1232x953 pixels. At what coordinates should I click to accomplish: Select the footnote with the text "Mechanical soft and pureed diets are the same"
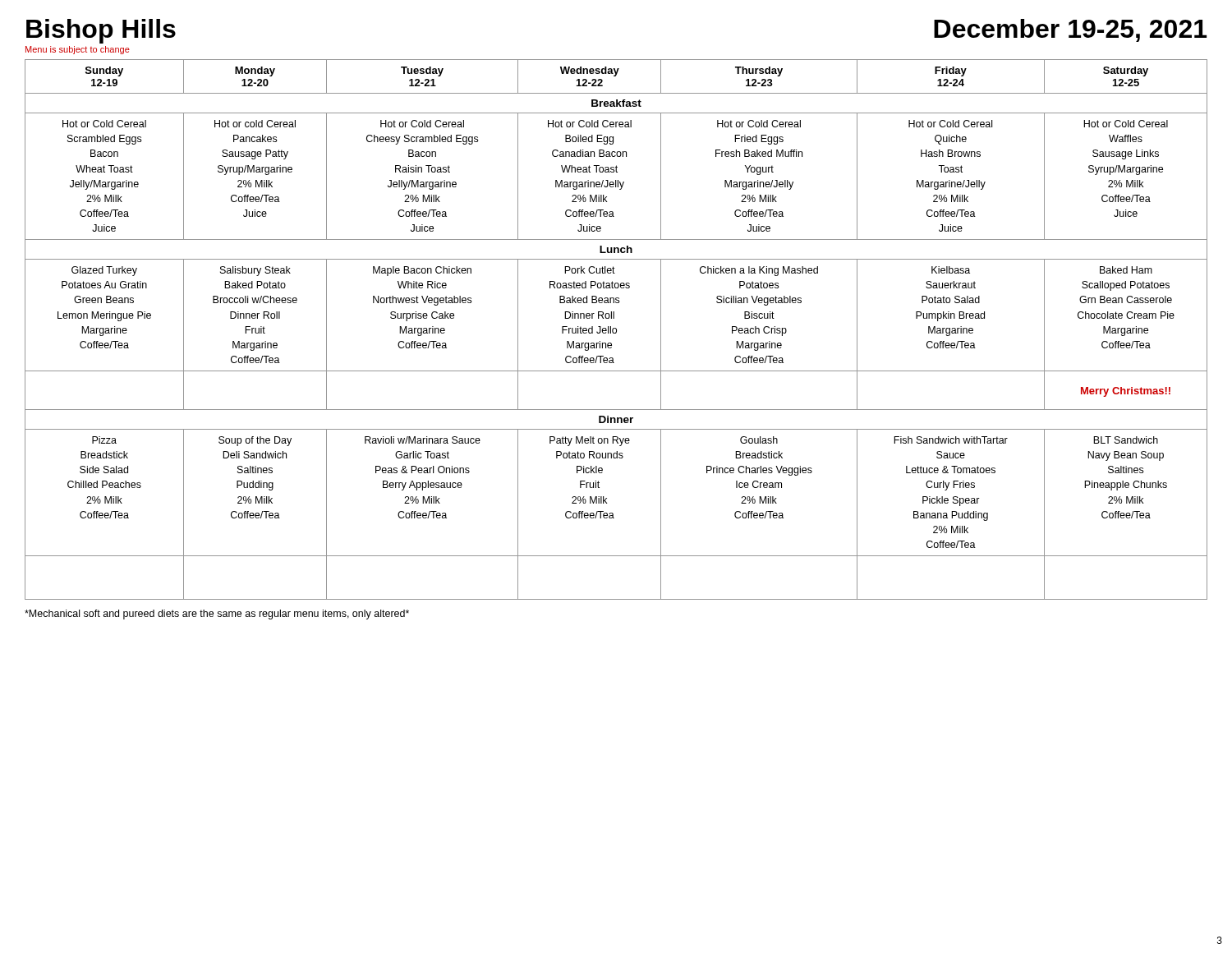click(x=217, y=614)
